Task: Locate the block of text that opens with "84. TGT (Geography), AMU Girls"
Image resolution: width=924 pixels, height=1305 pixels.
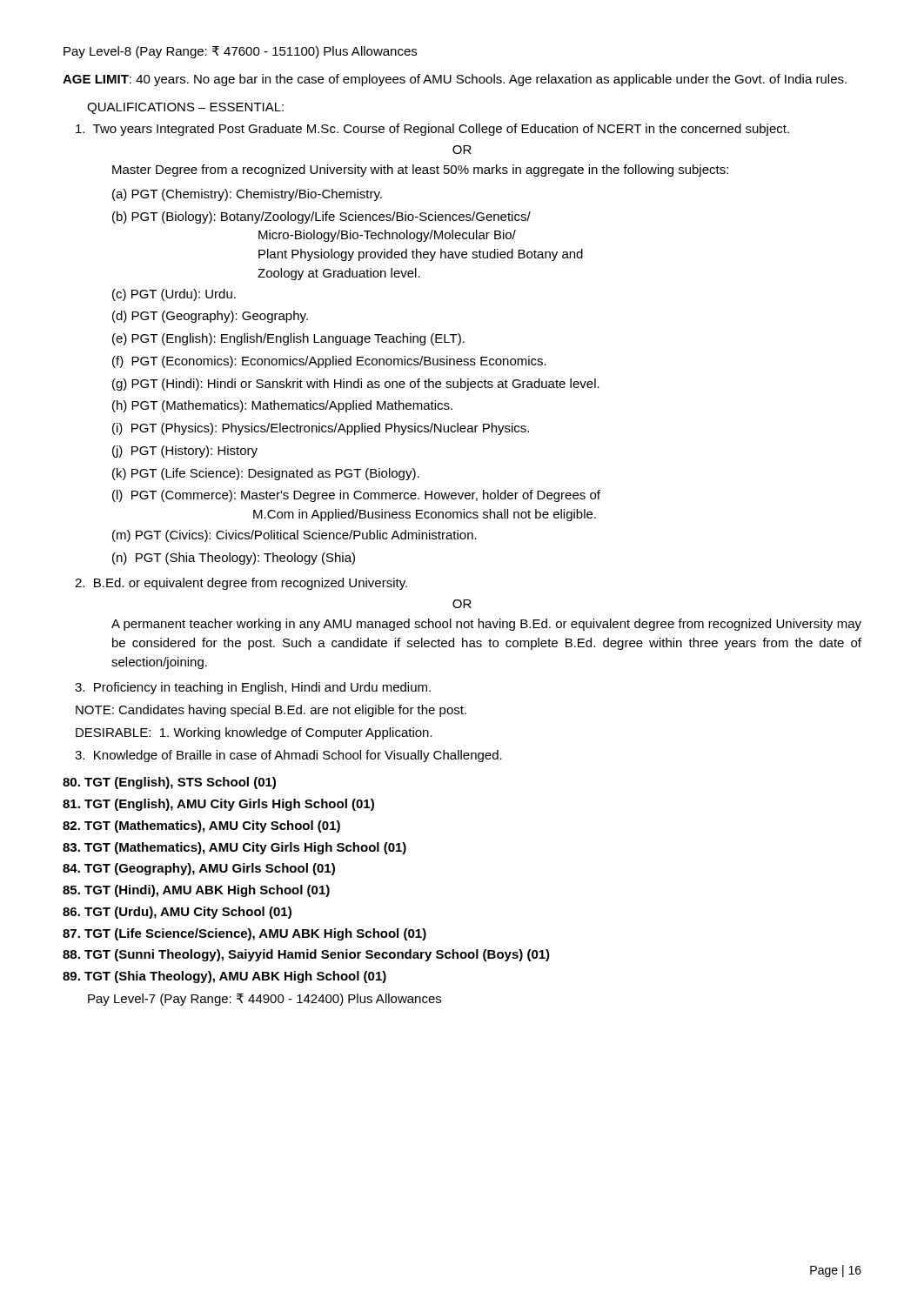Action: click(199, 868)
